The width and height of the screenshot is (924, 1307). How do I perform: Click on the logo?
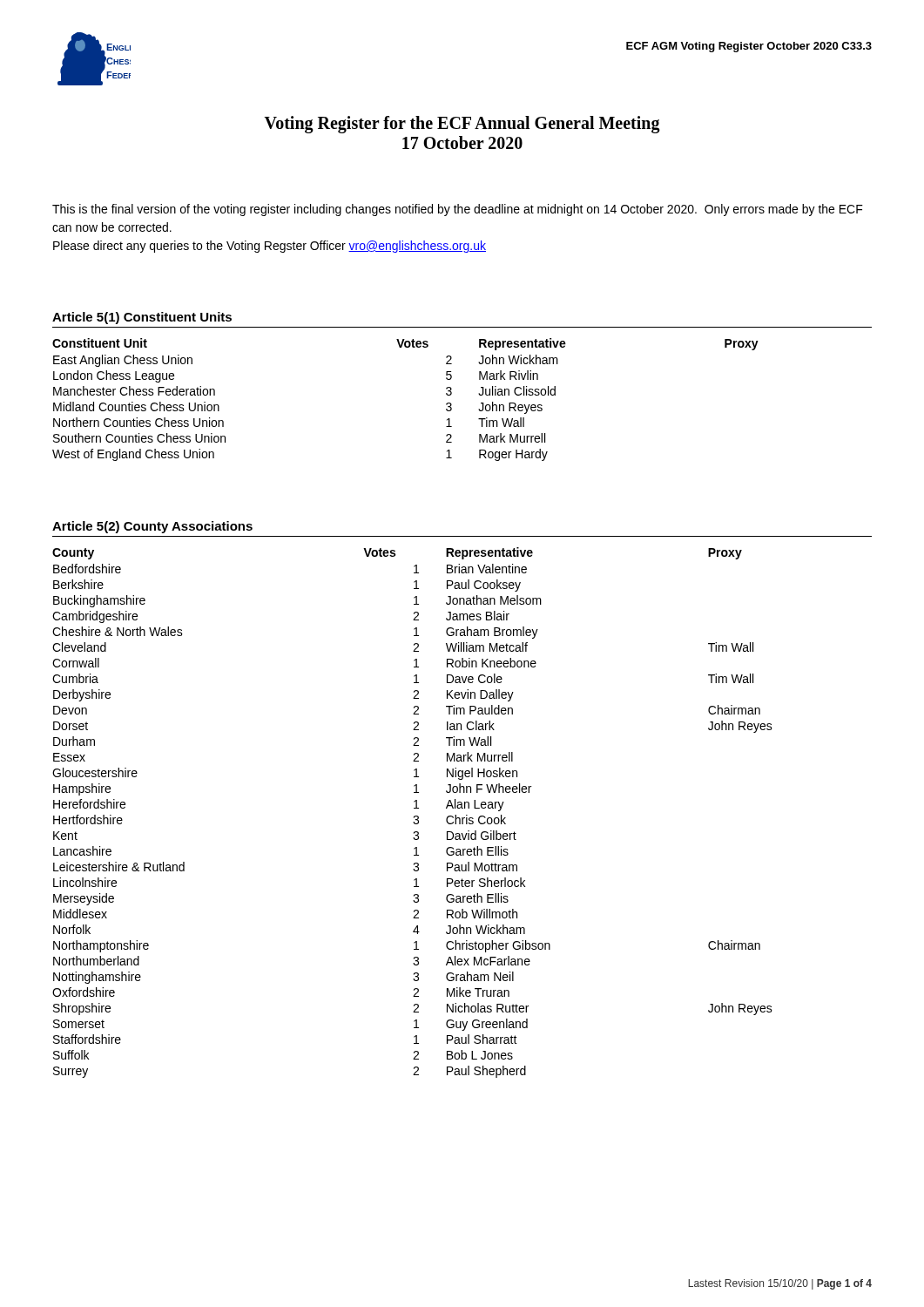click(x=91, y=59)
